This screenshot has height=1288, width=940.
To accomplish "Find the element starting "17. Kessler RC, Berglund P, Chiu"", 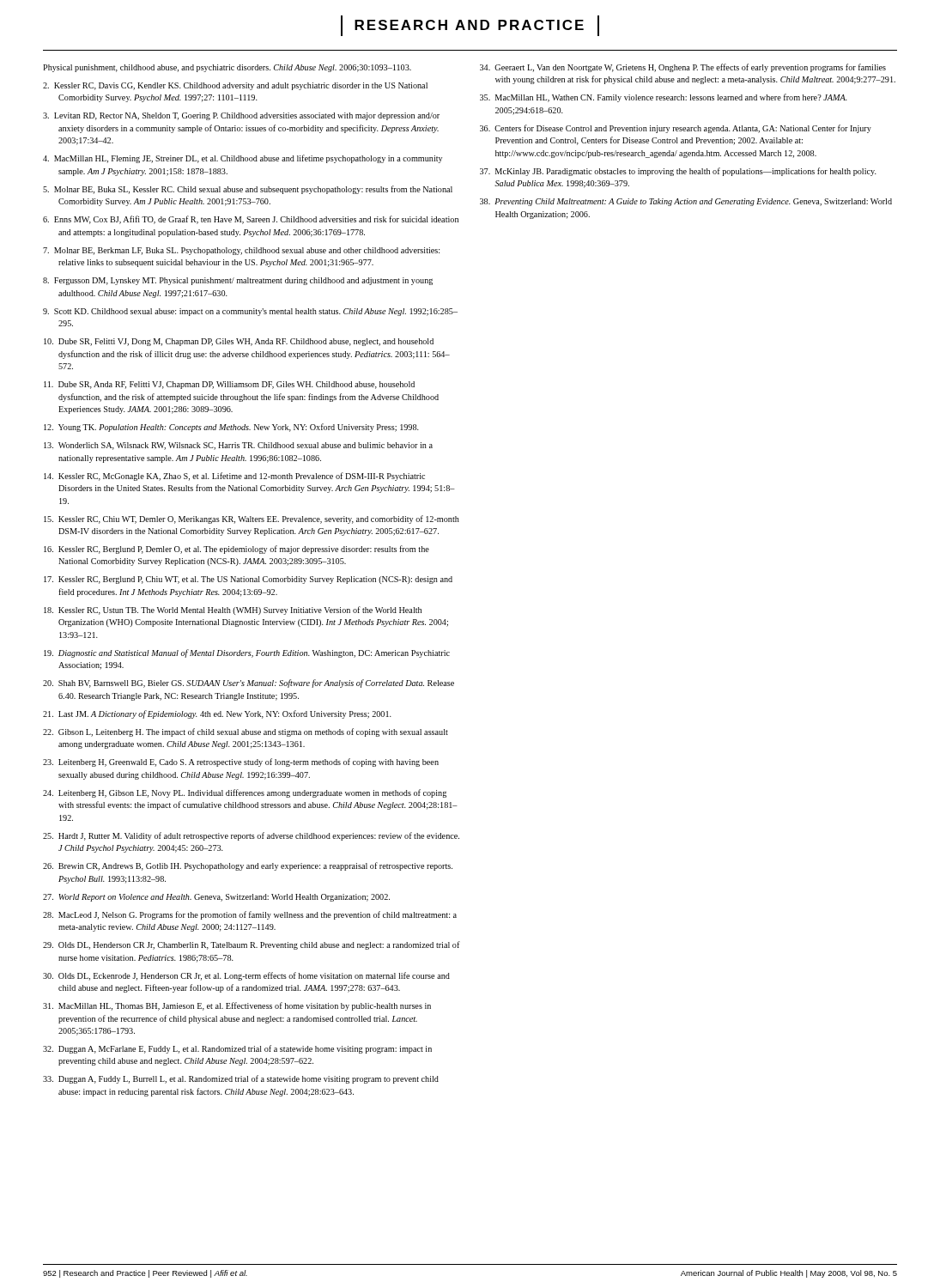I will point(248,586).
